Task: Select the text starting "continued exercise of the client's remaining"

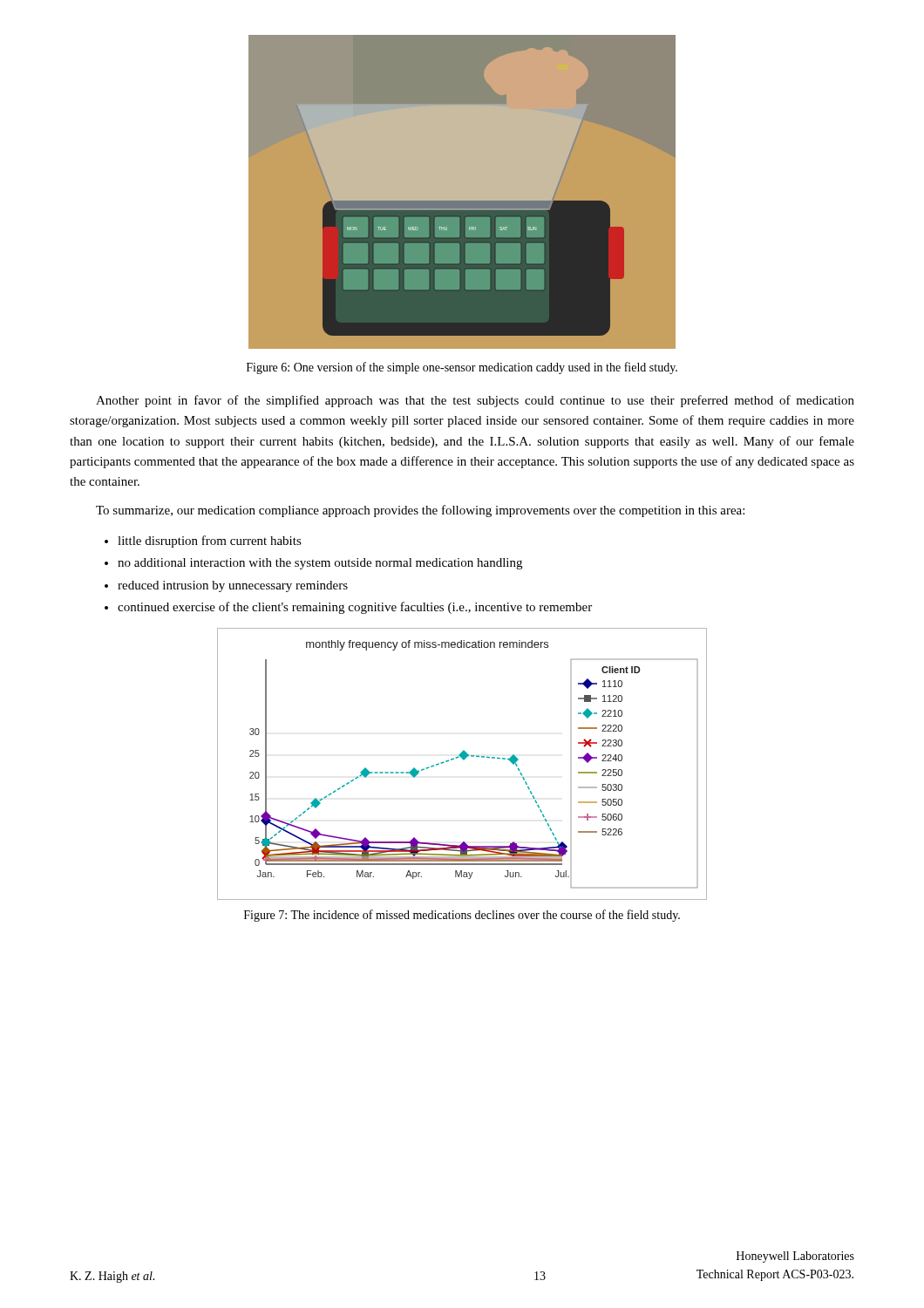Action: (x=355, y=607)
